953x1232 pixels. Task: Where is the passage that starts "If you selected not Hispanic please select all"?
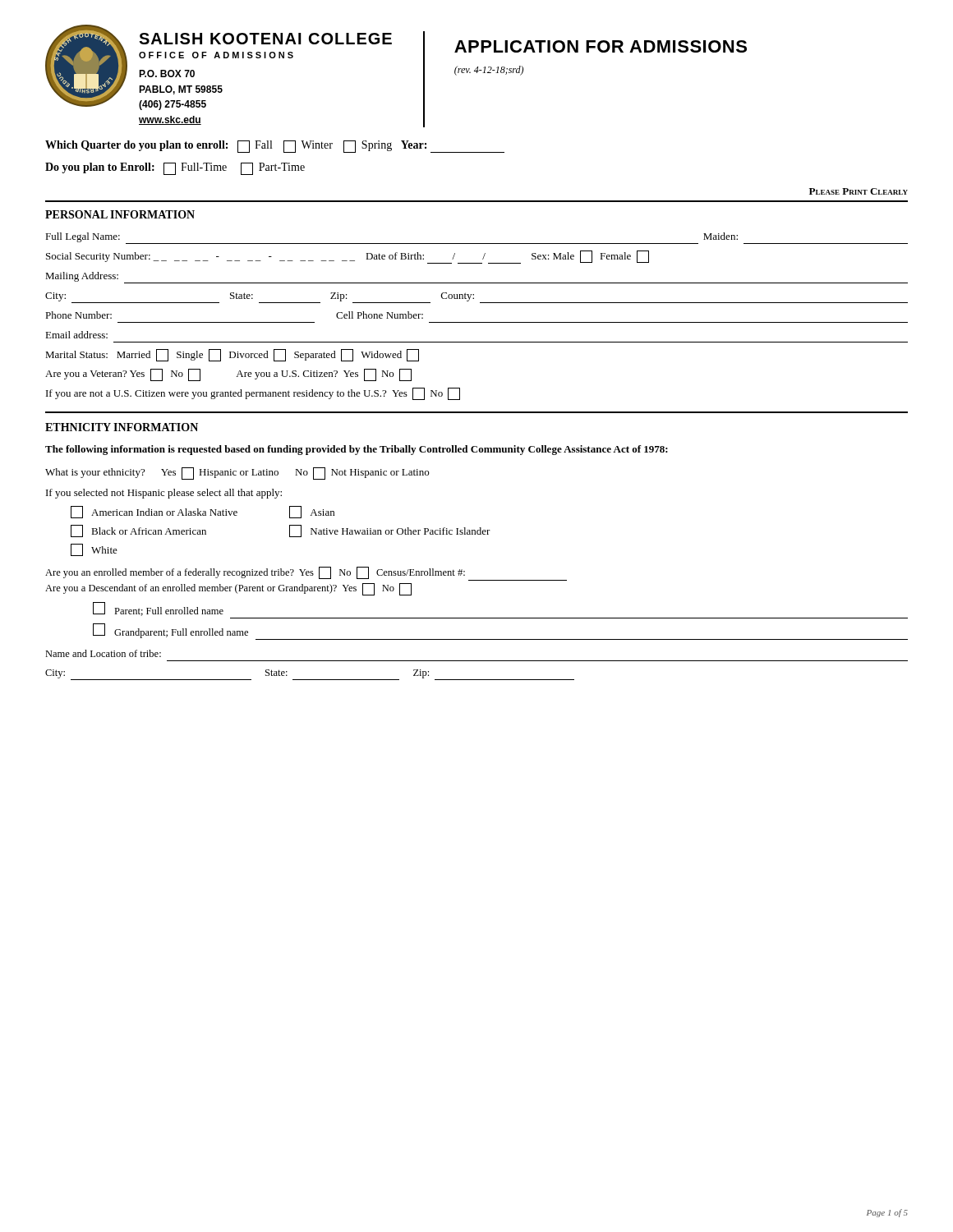click(x=164, y=492)
